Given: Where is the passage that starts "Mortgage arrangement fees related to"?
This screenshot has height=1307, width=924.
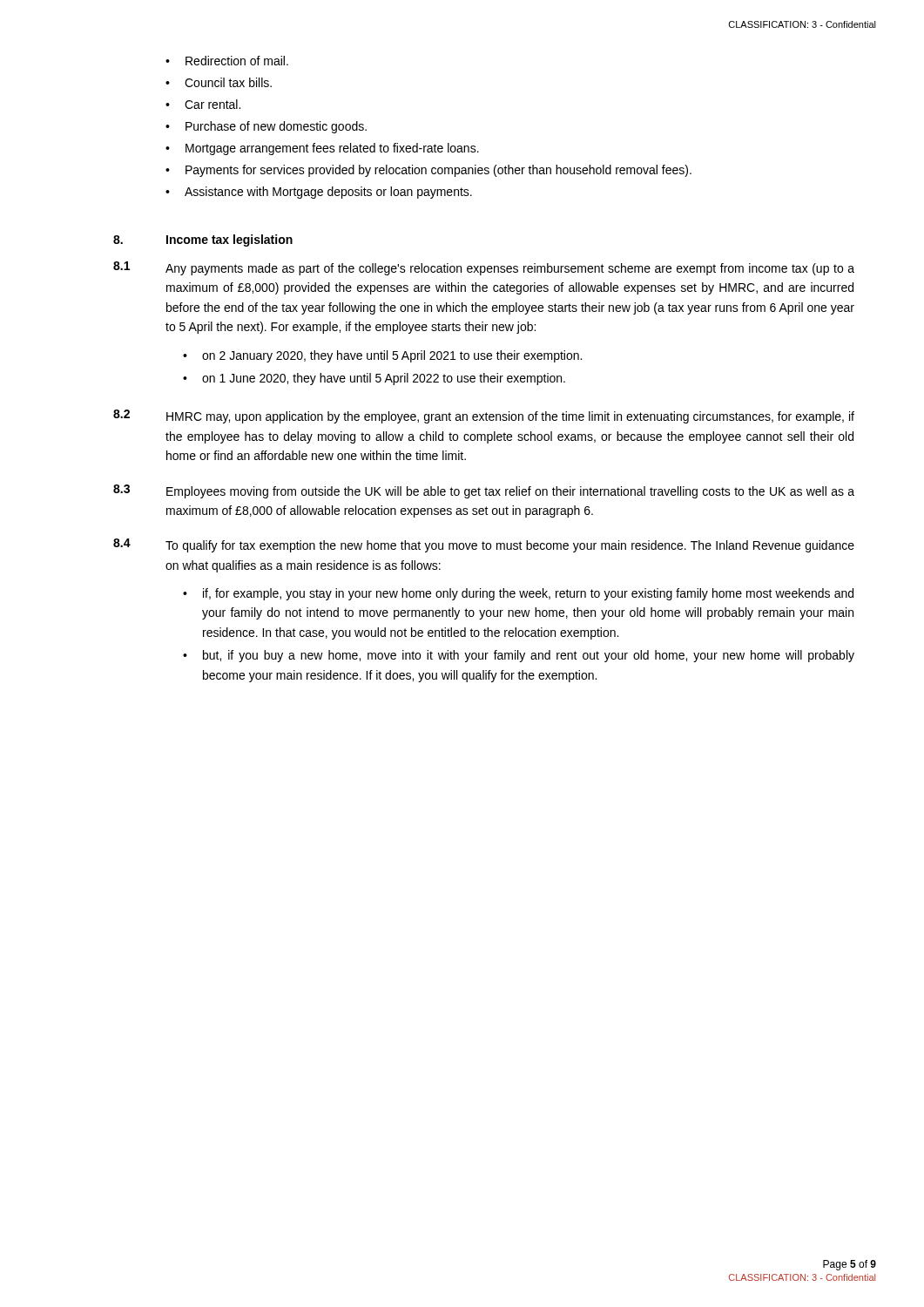Looking at the screenshot, I should (322, 149).
